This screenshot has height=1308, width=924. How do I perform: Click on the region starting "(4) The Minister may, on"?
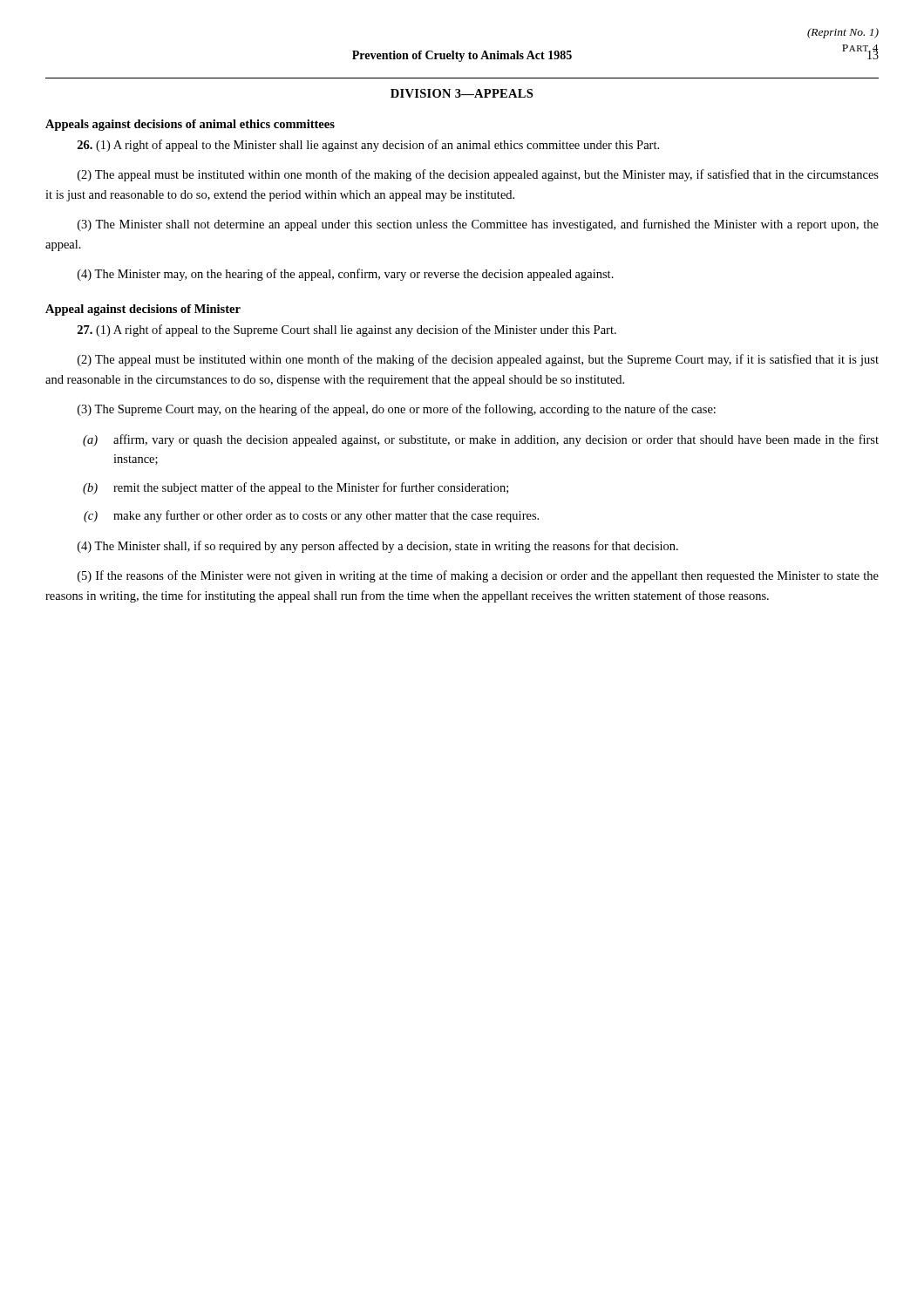[345, 274]
